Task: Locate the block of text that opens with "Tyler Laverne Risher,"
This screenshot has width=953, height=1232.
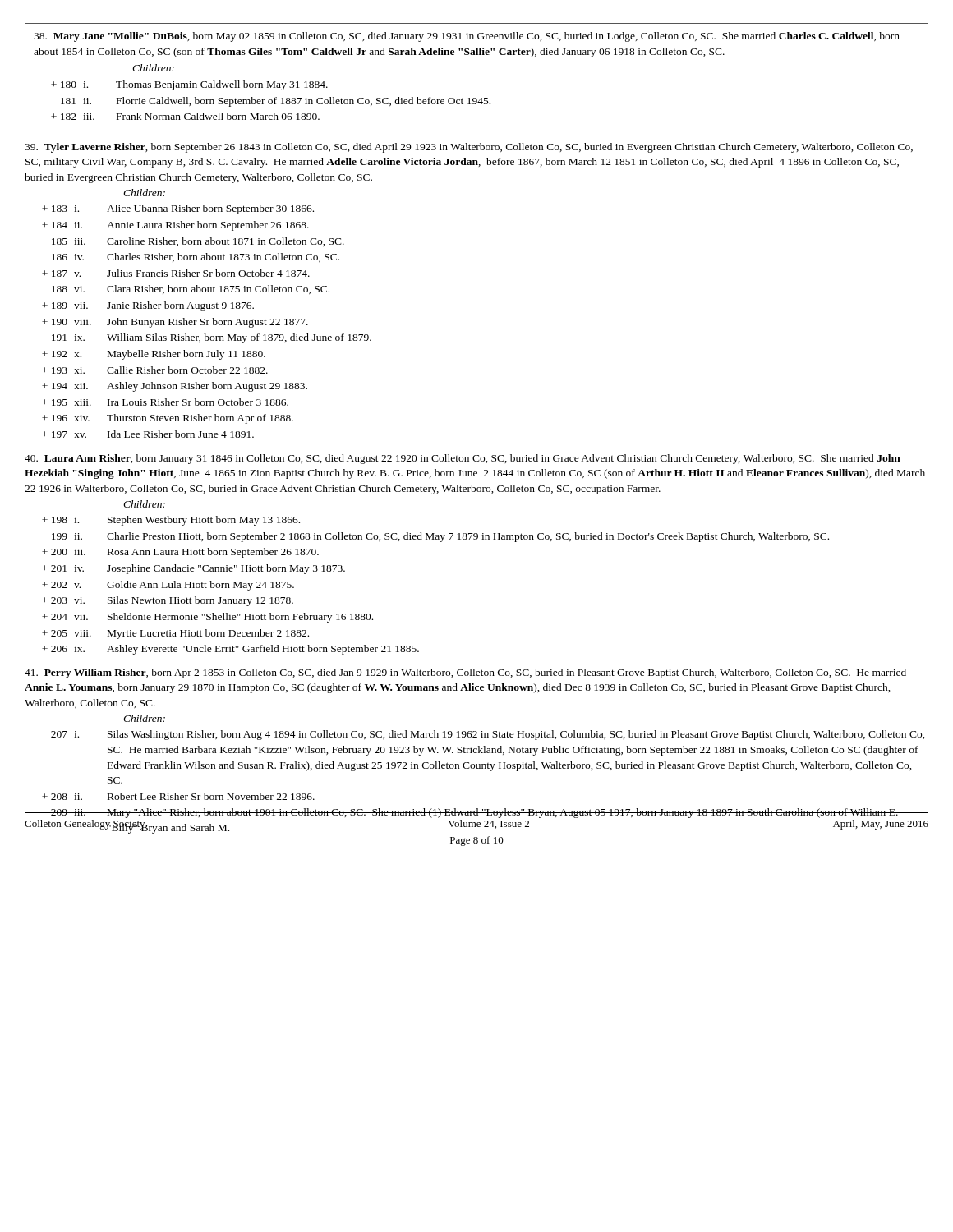Action: 469,148
